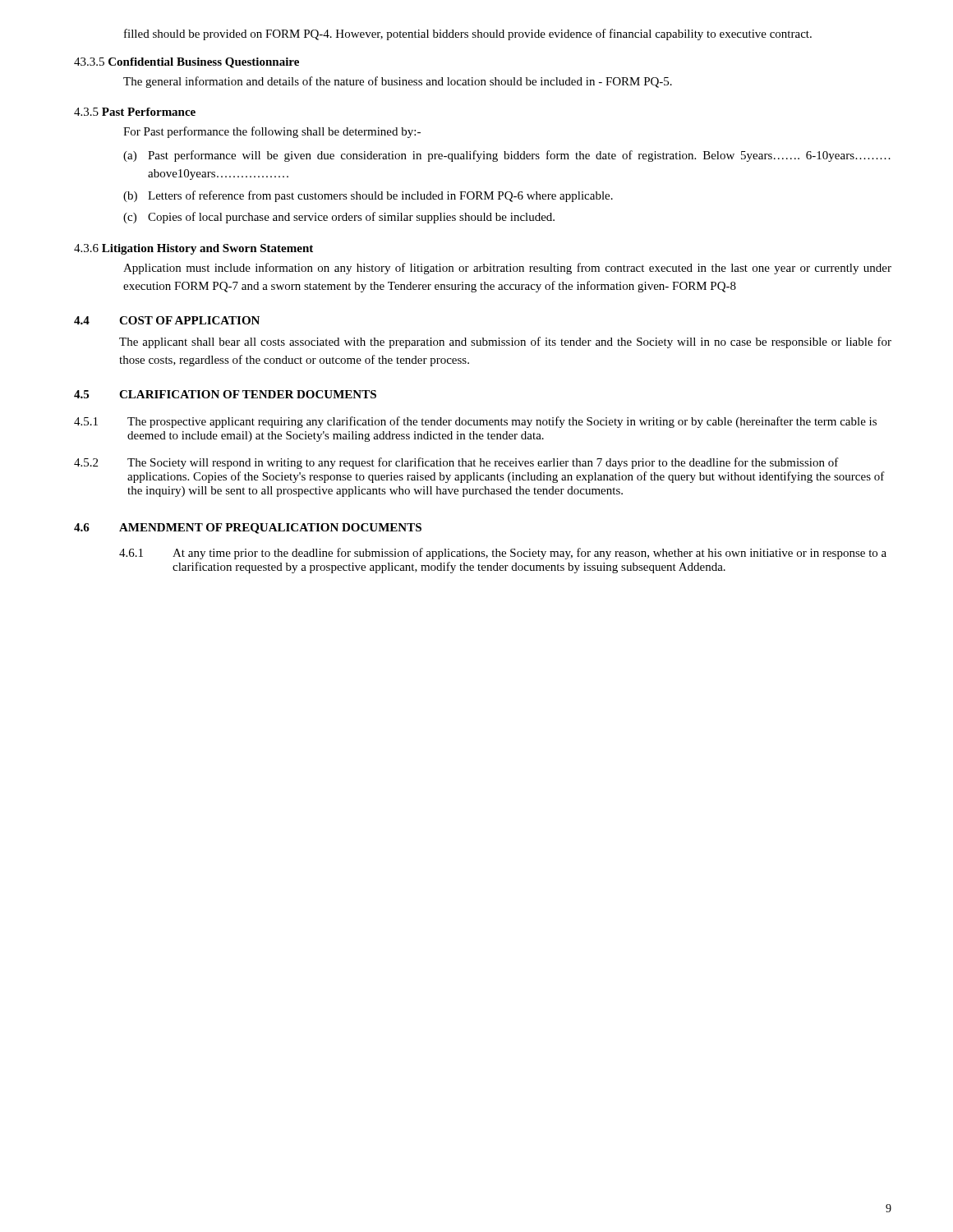The width and height of the screenshot is (953, 1232).
Task: Locate the text block with the text "5.1 The prospective applicant requiring"
Action: coord(483,428)
